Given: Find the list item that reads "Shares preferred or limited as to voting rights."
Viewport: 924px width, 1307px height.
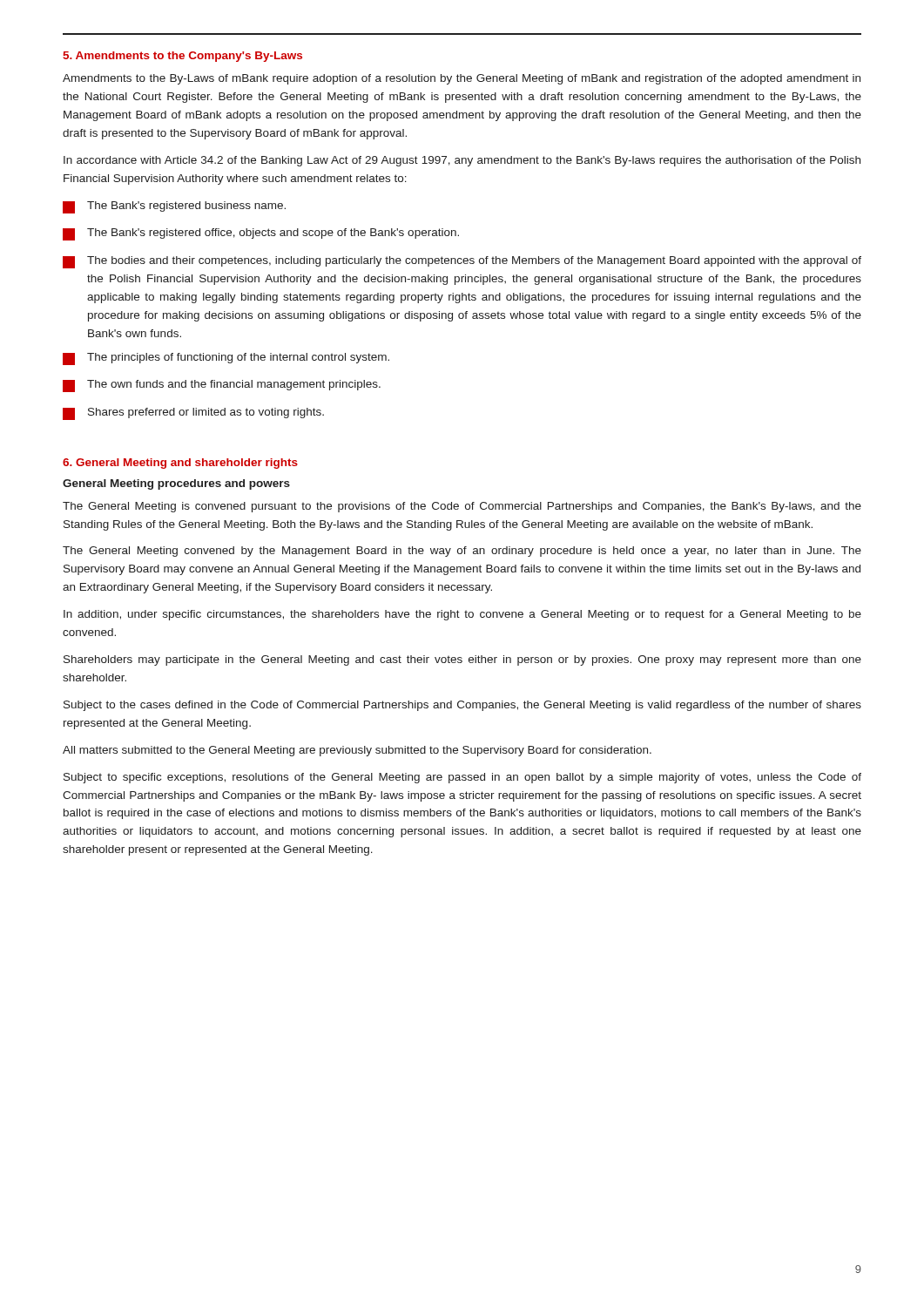Looking at the screenshot, I should (x=193, y=414).
